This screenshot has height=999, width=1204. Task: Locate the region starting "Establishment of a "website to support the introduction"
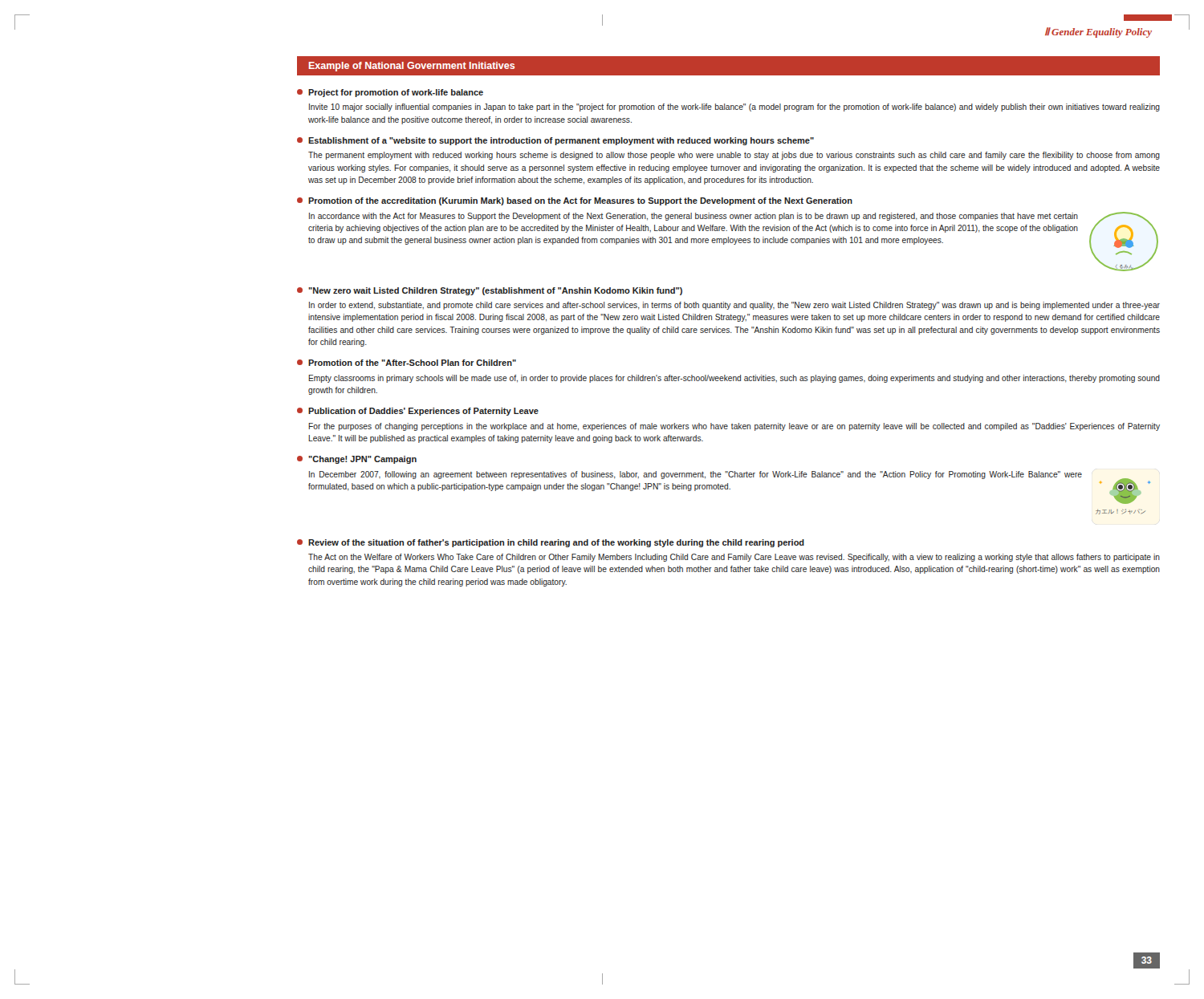click(728, 161)
